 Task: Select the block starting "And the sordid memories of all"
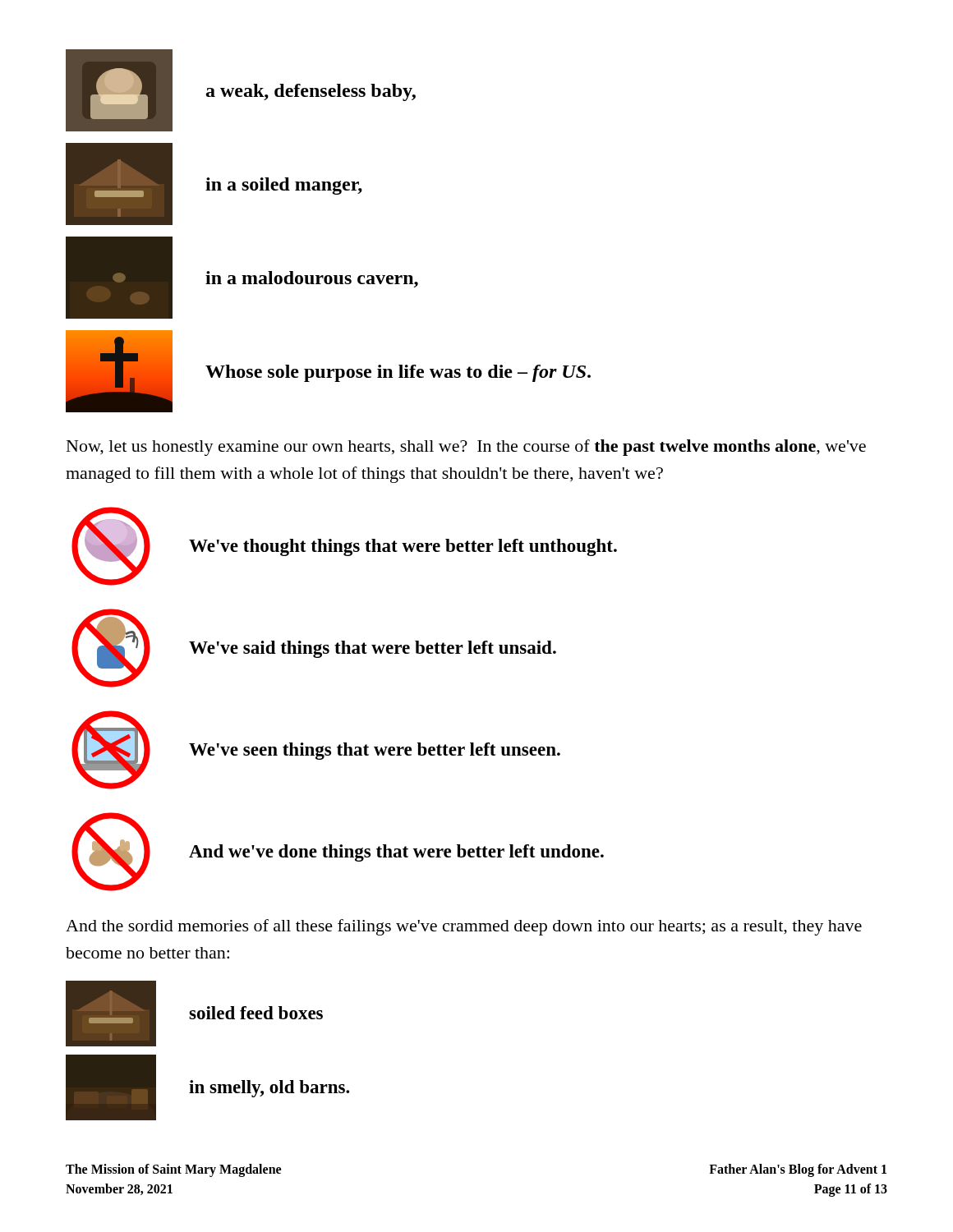[x=464, y=939]
